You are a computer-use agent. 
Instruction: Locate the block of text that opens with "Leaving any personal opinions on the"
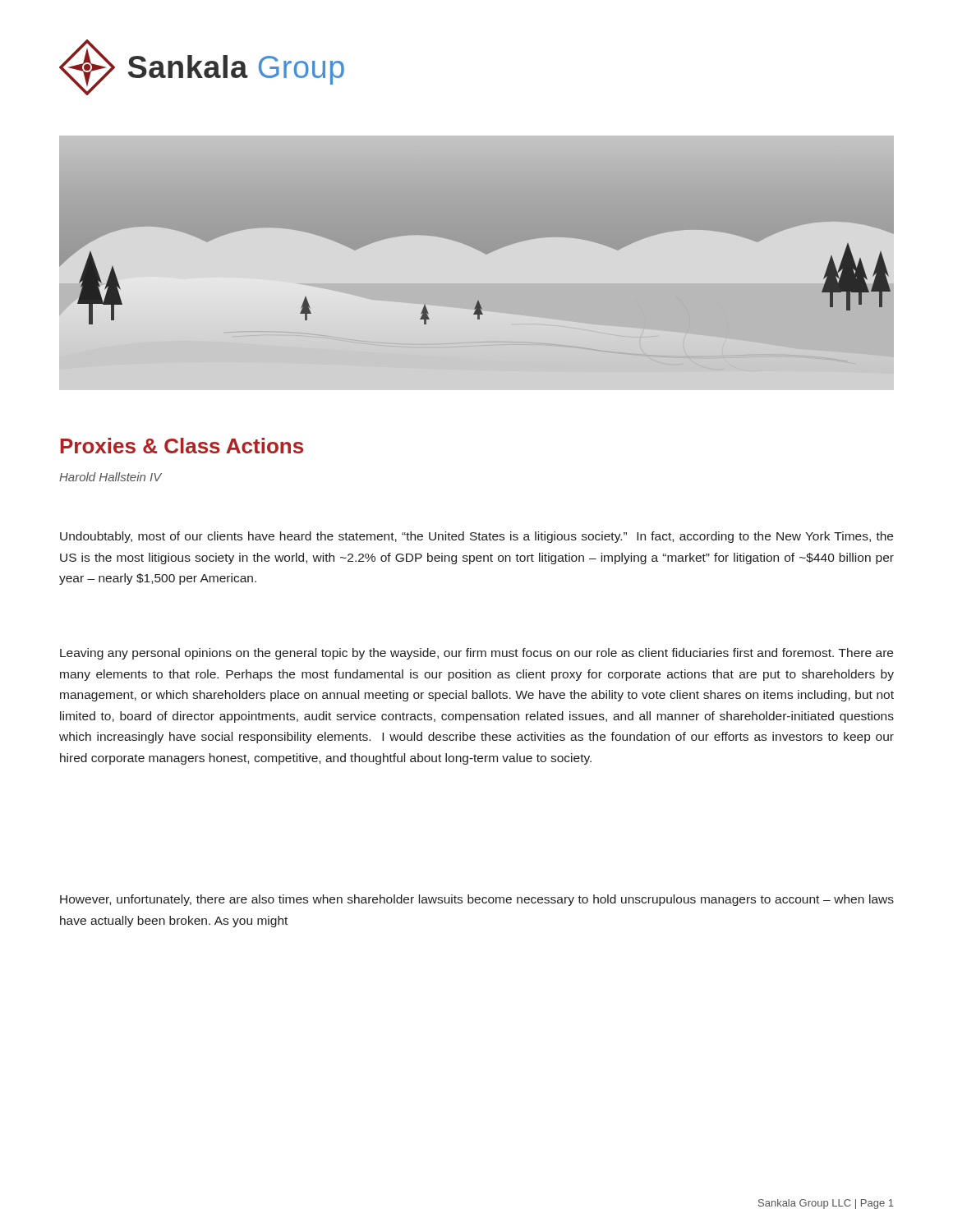click(476, 705)
